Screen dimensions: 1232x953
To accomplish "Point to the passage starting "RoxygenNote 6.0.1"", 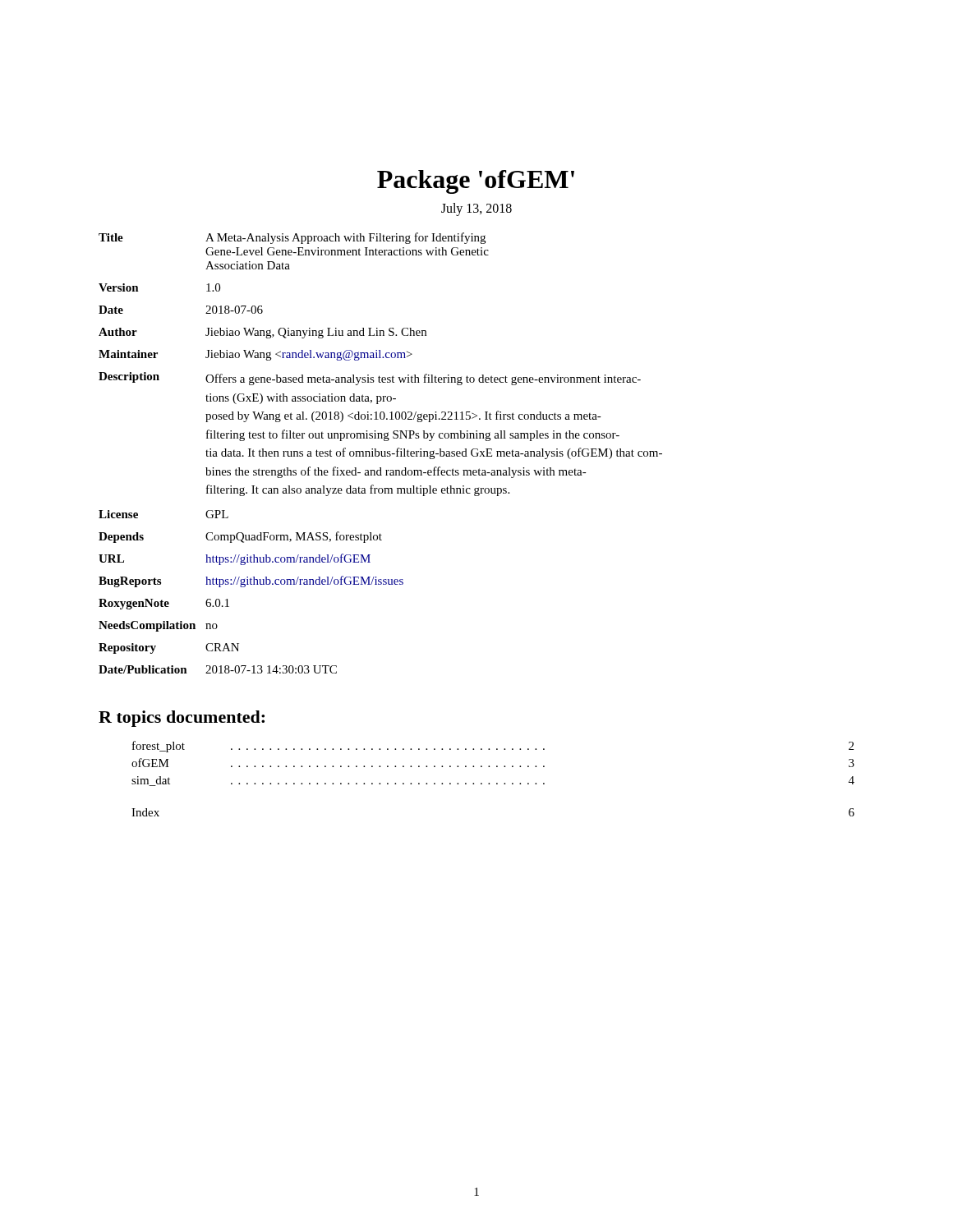I will coord(164,604).
